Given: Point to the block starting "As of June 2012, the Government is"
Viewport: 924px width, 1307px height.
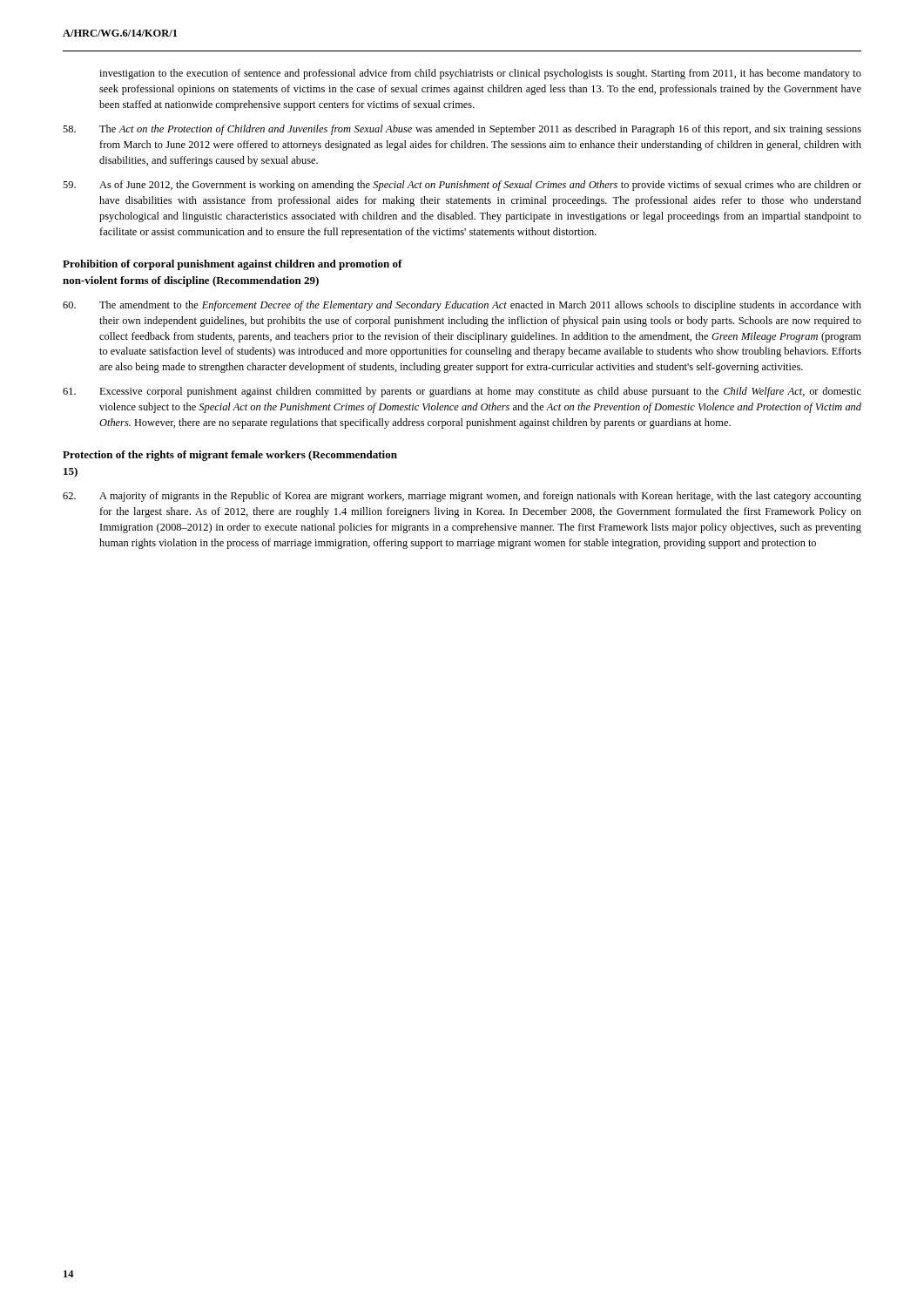Looking at the screenshot, I should (462, 209).
